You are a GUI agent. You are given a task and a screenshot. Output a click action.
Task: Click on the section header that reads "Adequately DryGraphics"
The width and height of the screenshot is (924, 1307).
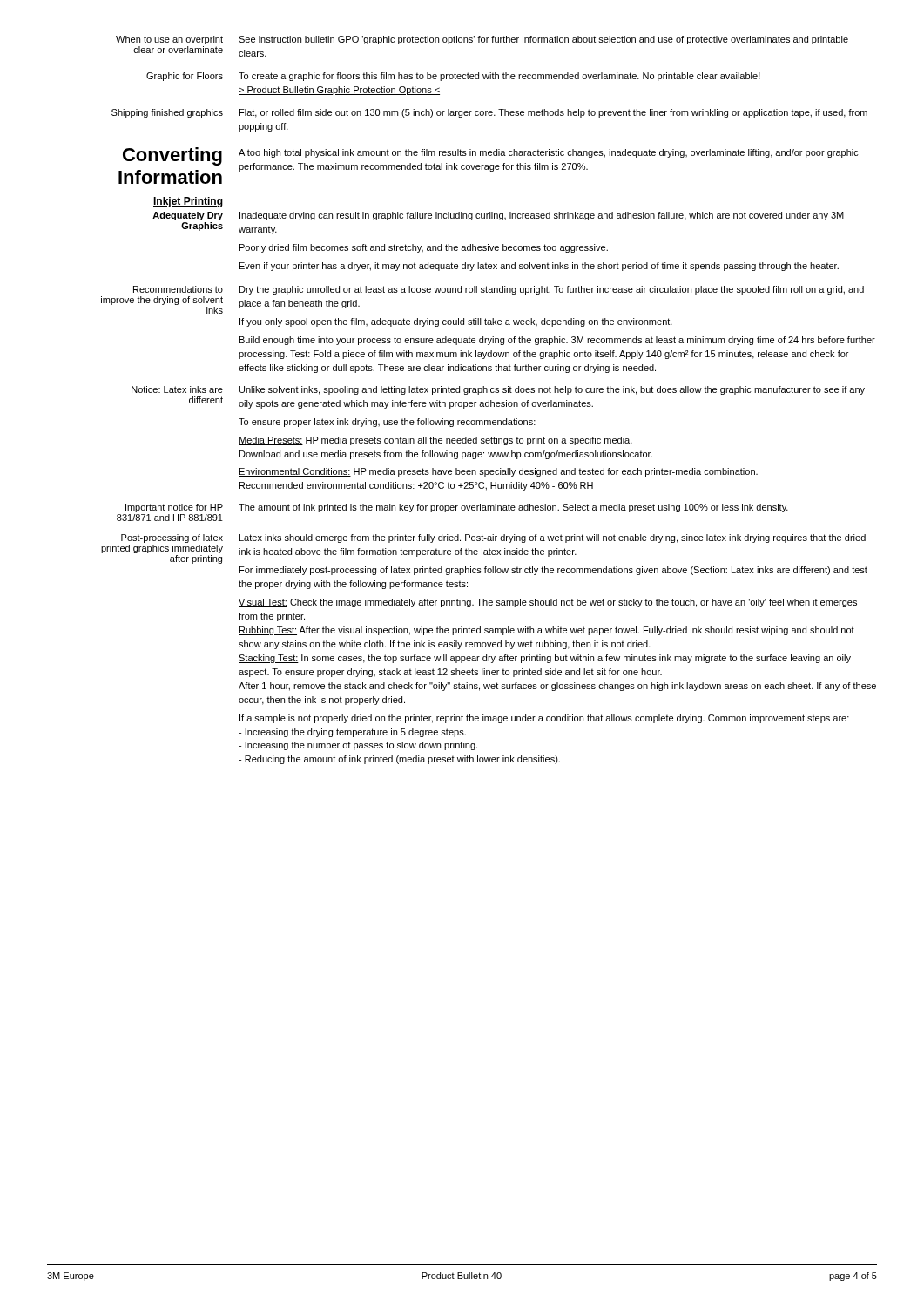(x=188, y=221)
